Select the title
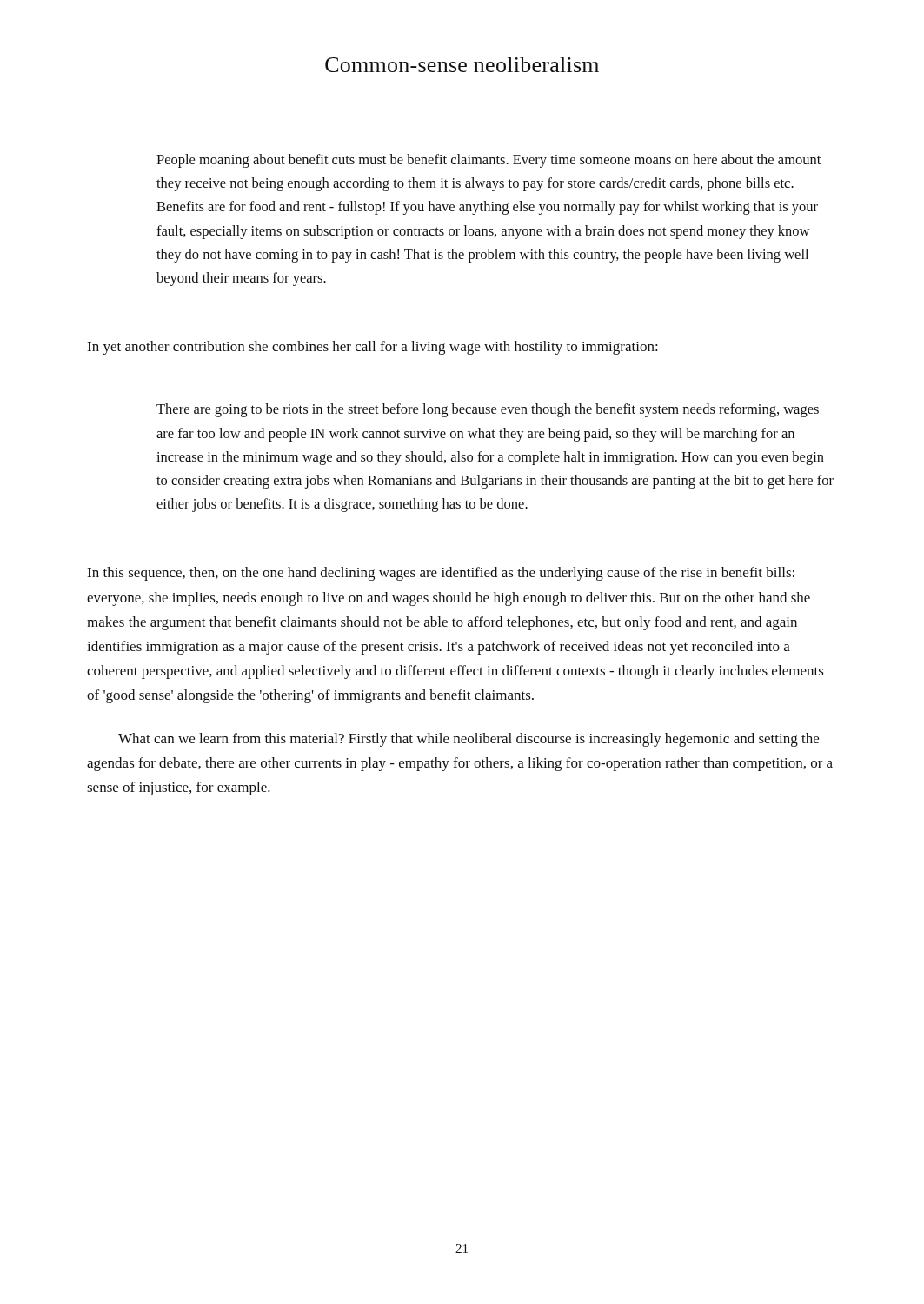This screenshot has height=1304, width=924. tap(462, 65)
